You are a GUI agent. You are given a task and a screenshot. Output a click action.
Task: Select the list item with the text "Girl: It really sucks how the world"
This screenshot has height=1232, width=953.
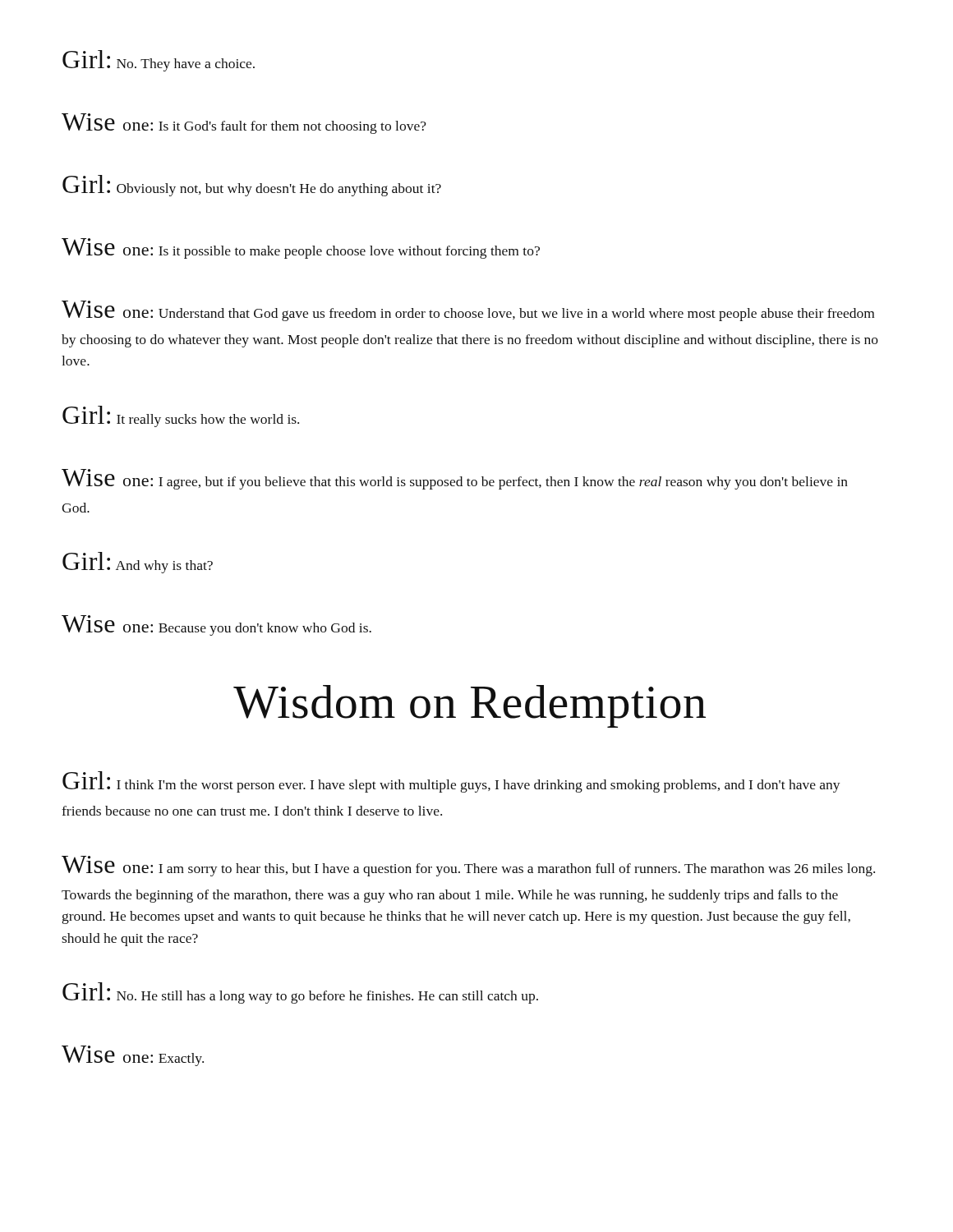click(x=181, y=414)
